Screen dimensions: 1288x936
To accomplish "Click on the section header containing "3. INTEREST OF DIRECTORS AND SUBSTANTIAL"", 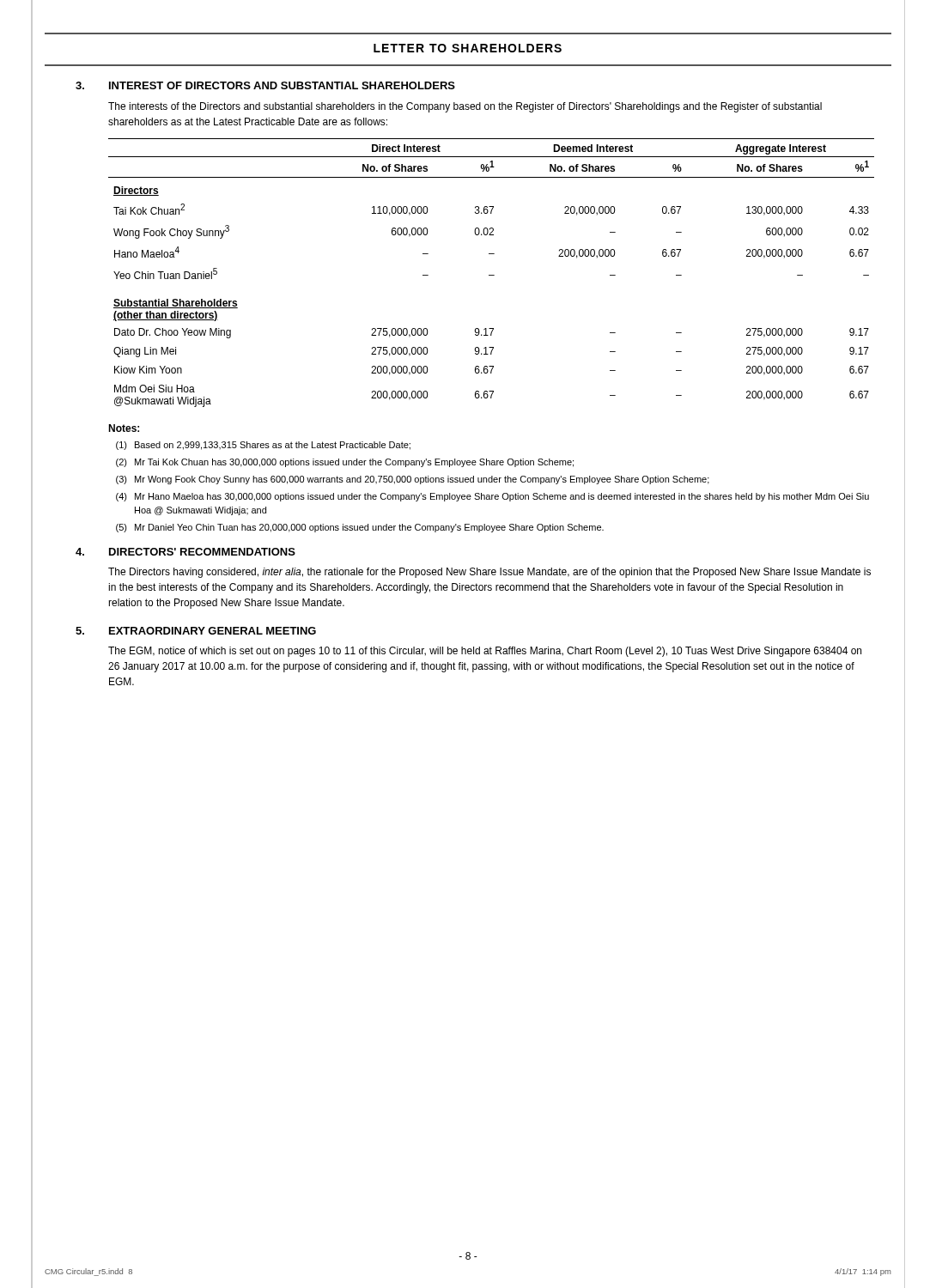I will click(265, 85).
